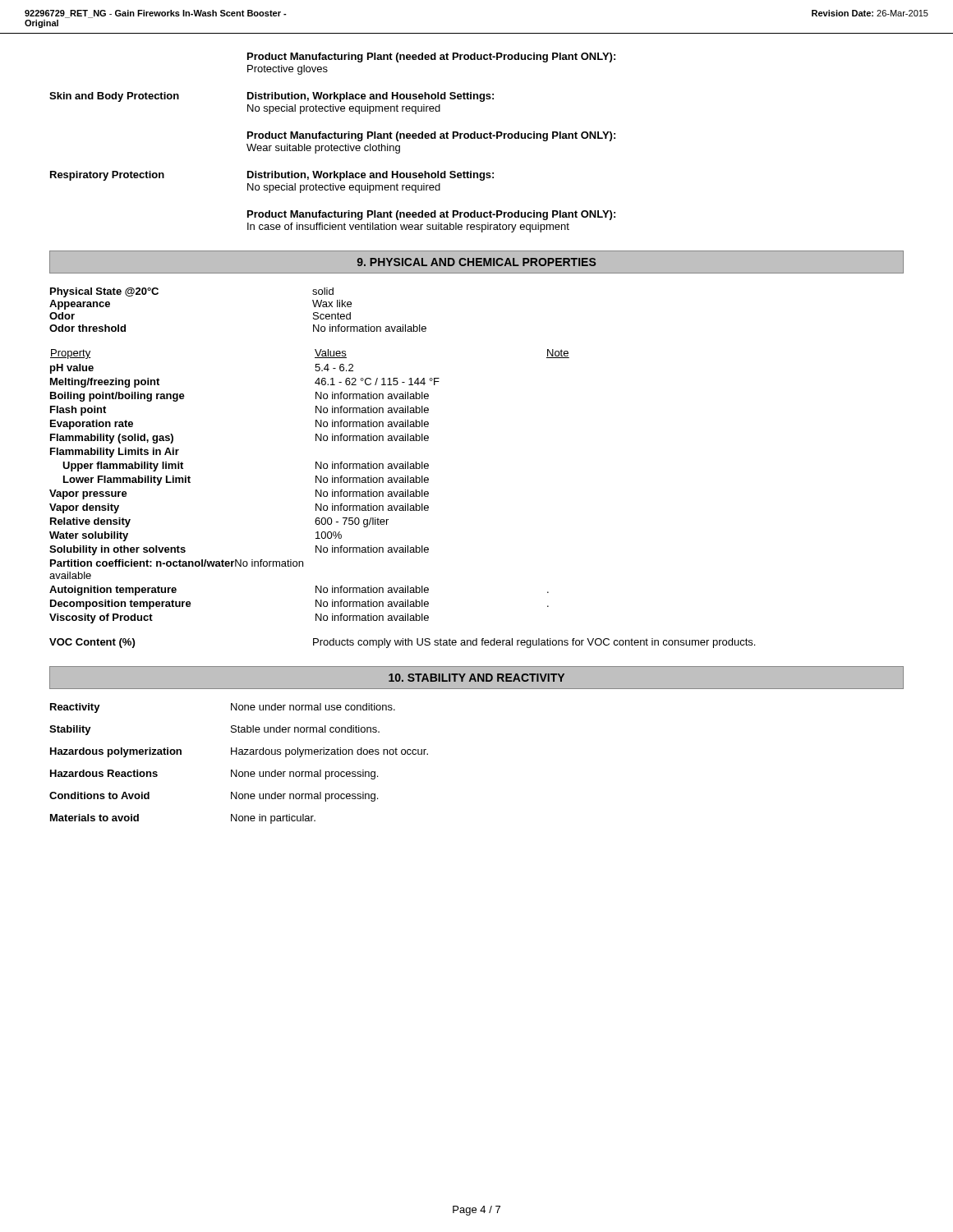Locate the region starting "Skin and Body Protection Distribution, Workplace"
Image resolution: width=953 pixels, height=1232 pixels.
(x=476, y=102)
